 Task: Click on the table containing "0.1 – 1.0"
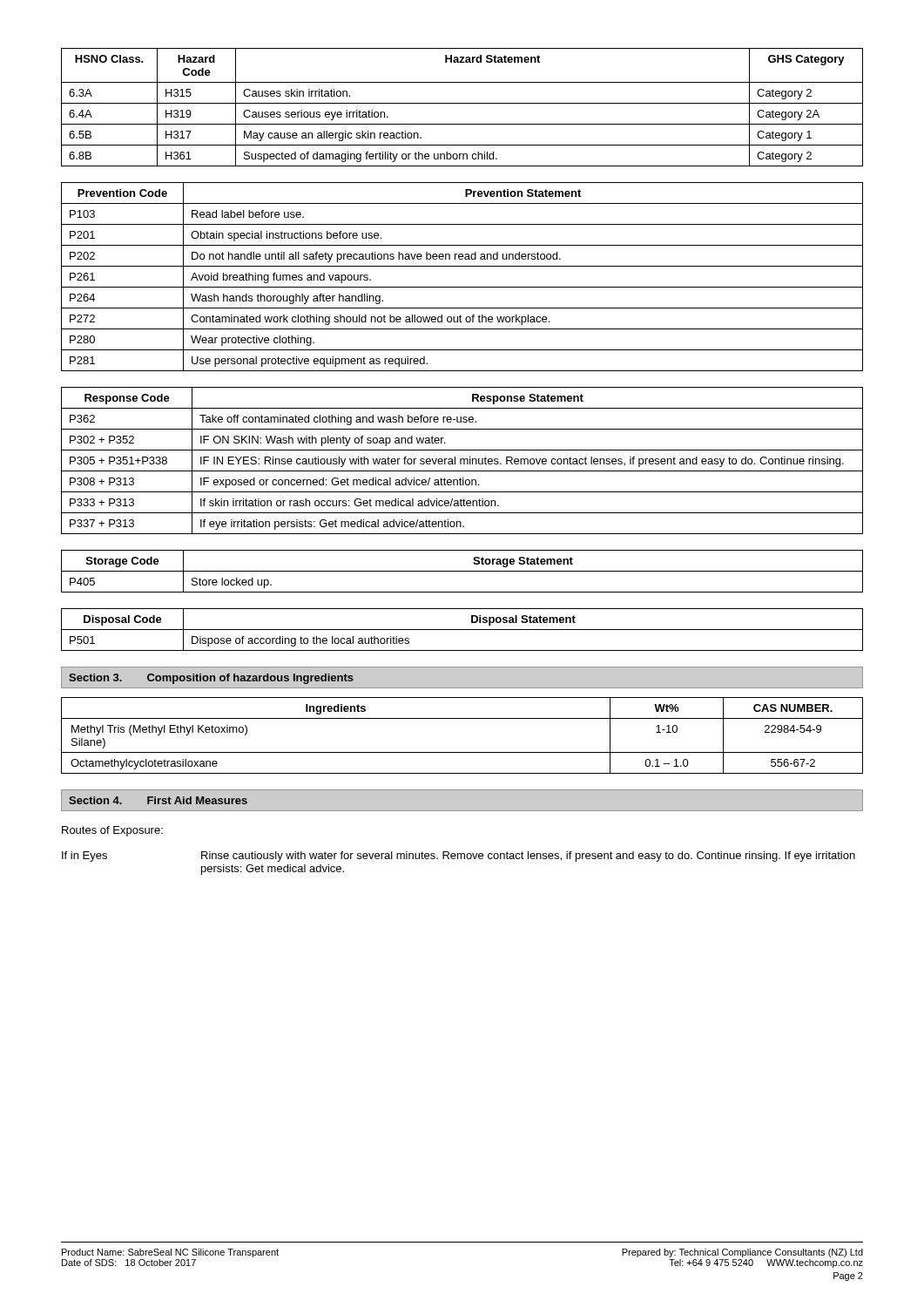pyautogui.click(x=462, y=735)
